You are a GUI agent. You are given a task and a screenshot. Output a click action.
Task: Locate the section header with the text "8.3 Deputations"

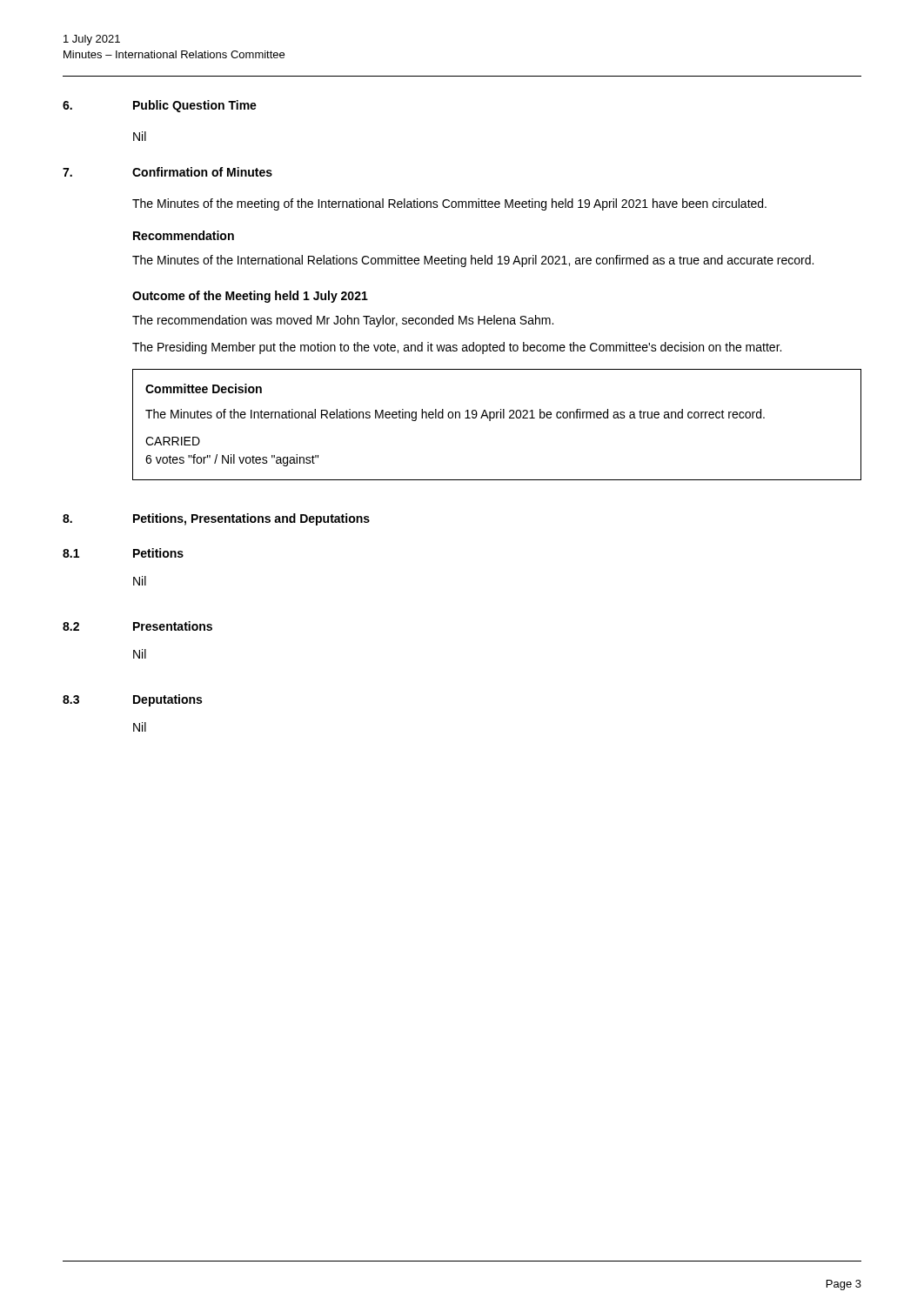[x=132, y=700]
